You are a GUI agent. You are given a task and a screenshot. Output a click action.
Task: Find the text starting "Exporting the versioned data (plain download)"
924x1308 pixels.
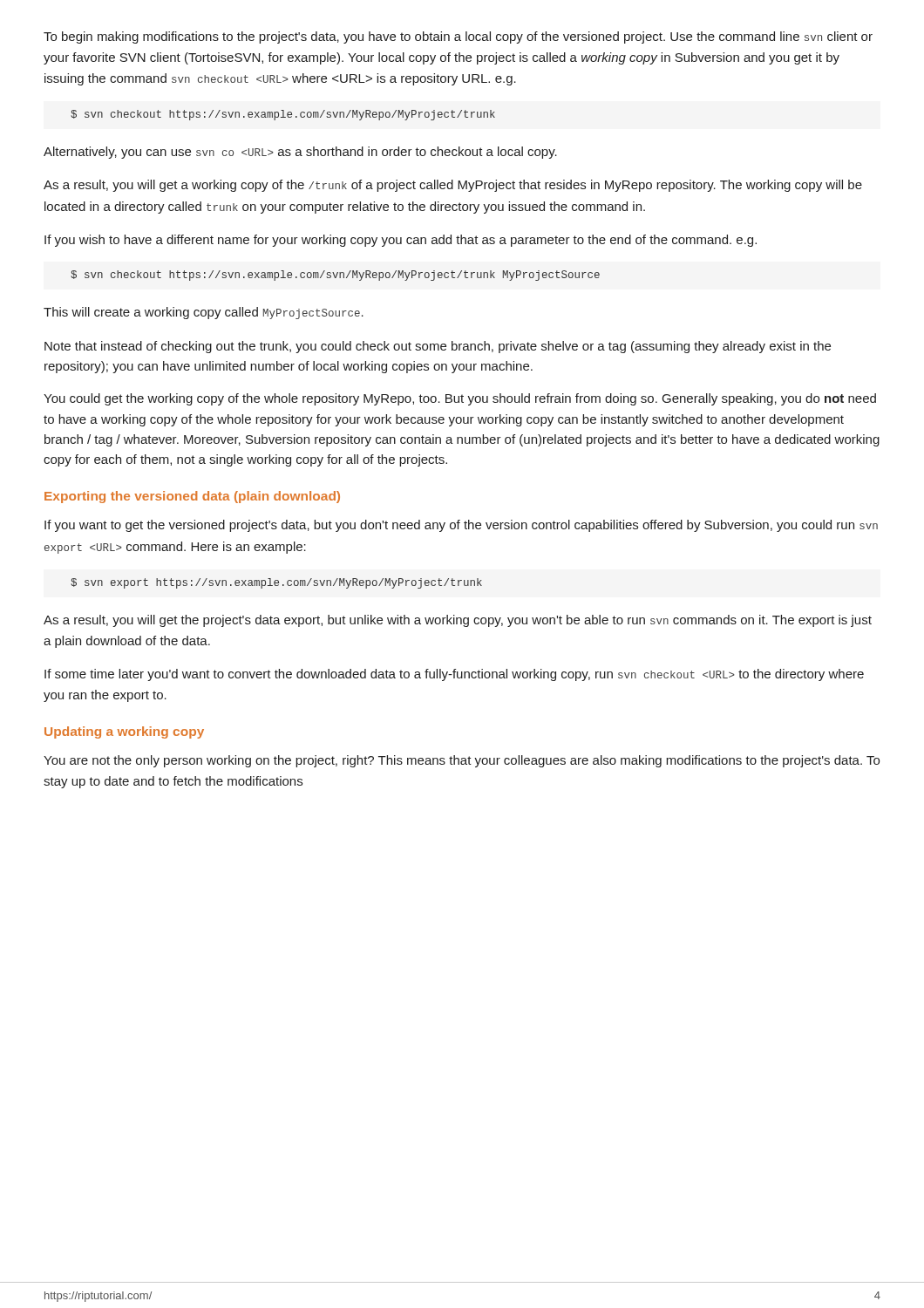[192, 496]
